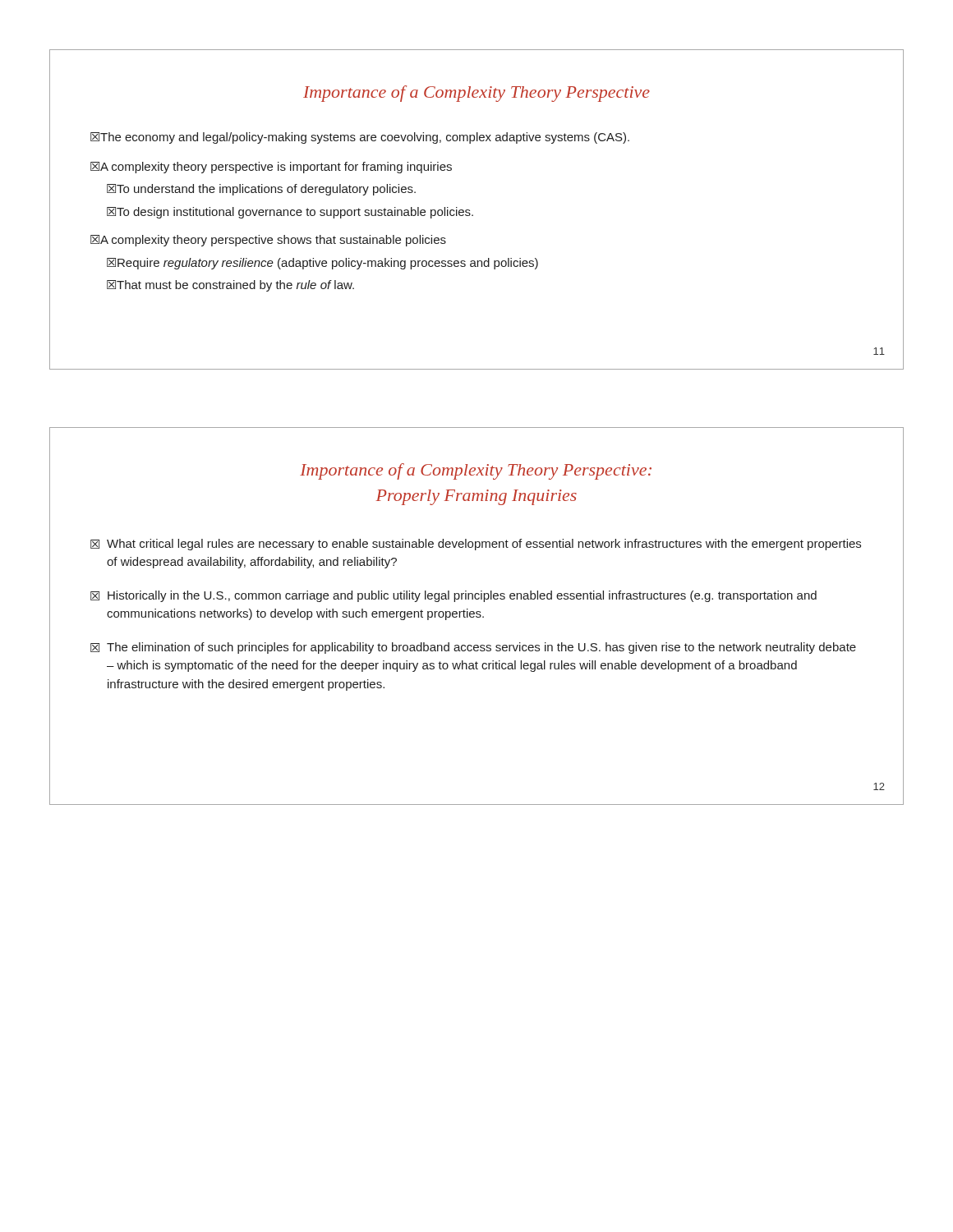Find the block on this page that starts "☒ Require regulatory"
The height and width of the screenshot is (1232, 953).
[x=322, y=262]
